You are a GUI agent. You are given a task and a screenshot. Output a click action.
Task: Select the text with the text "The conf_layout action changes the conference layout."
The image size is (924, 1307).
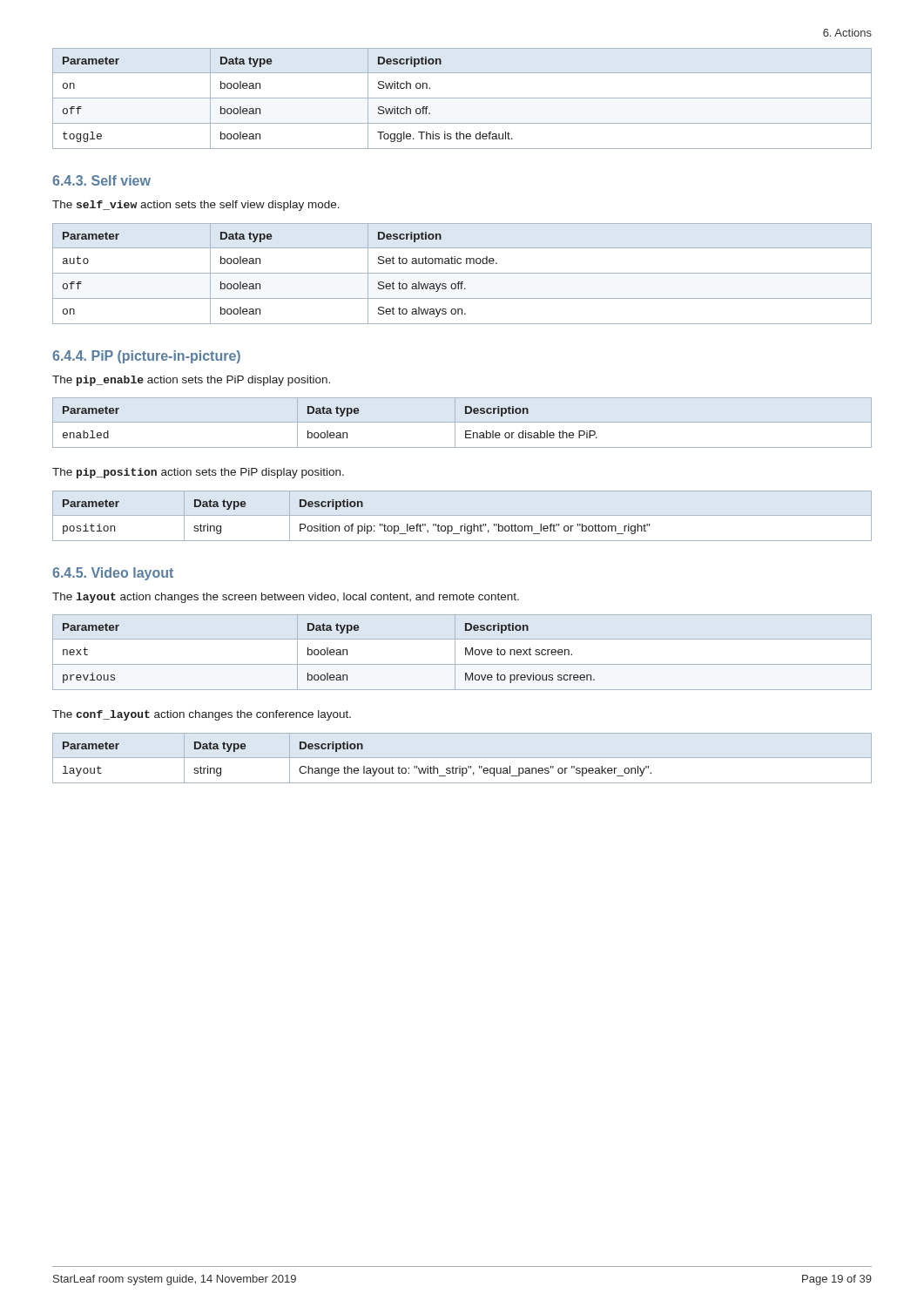[x=202, y=714]
